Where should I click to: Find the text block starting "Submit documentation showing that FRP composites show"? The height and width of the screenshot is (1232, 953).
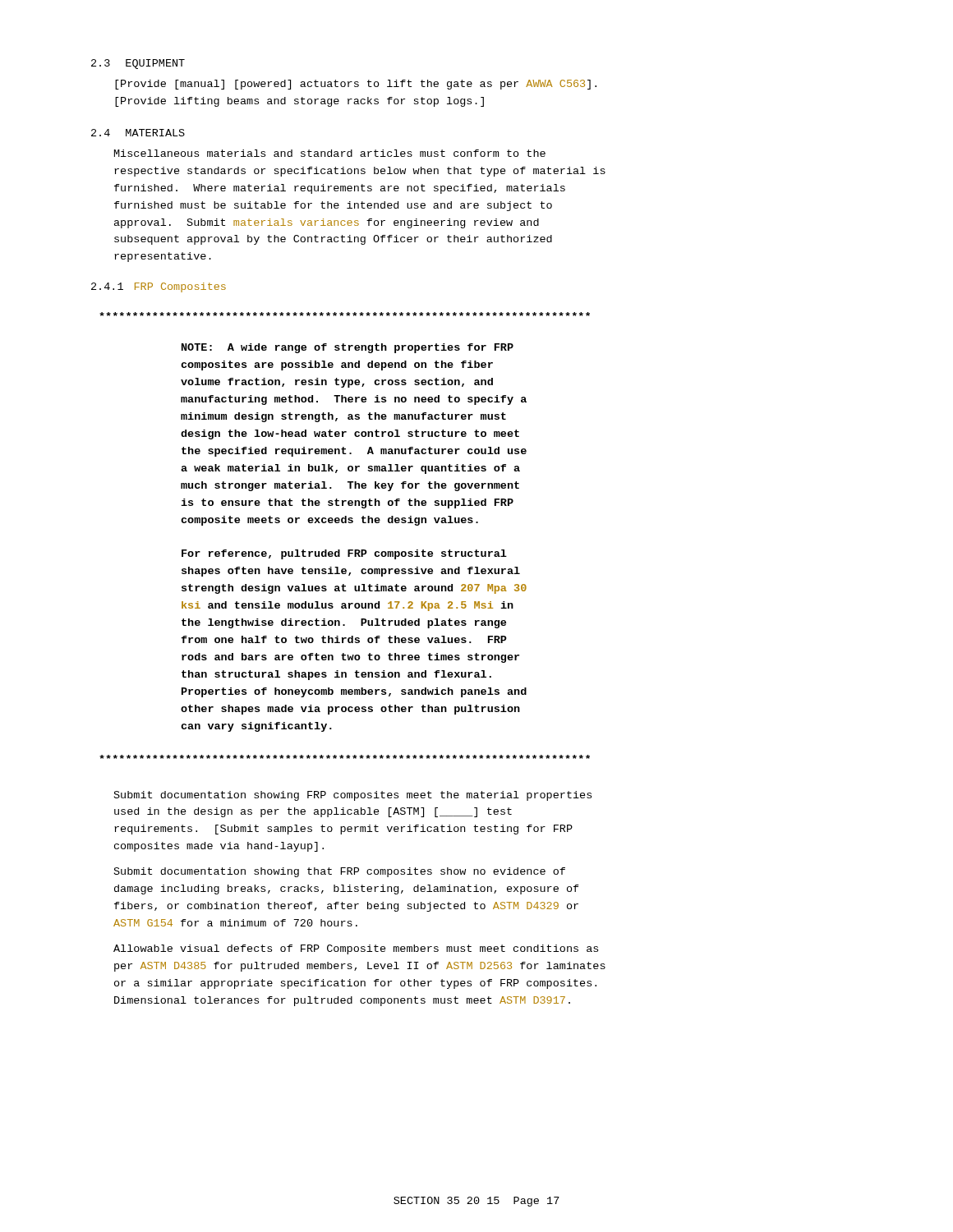pos(346,898)
